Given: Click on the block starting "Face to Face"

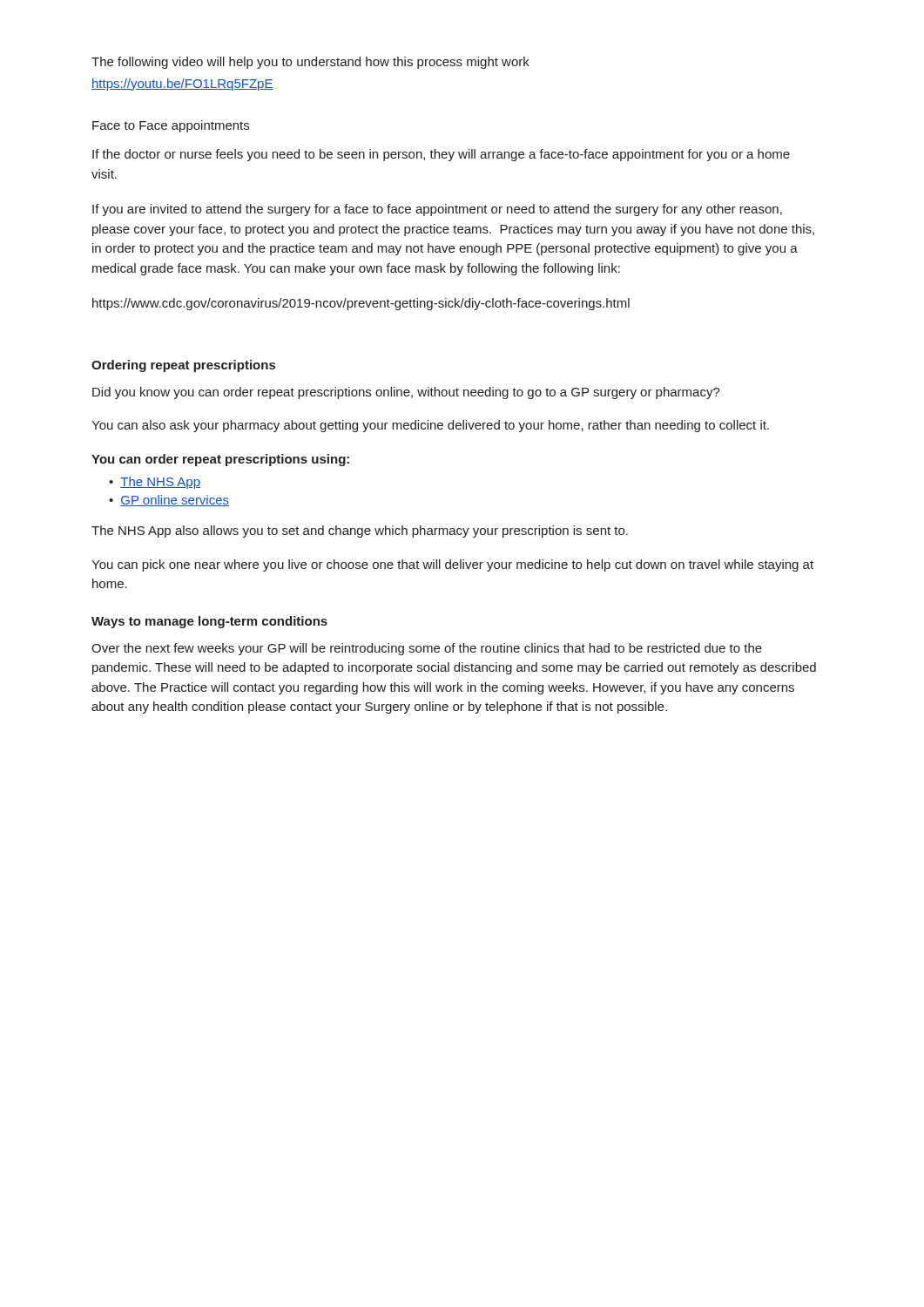Looking at the screenshot, I should pos(171,125).
